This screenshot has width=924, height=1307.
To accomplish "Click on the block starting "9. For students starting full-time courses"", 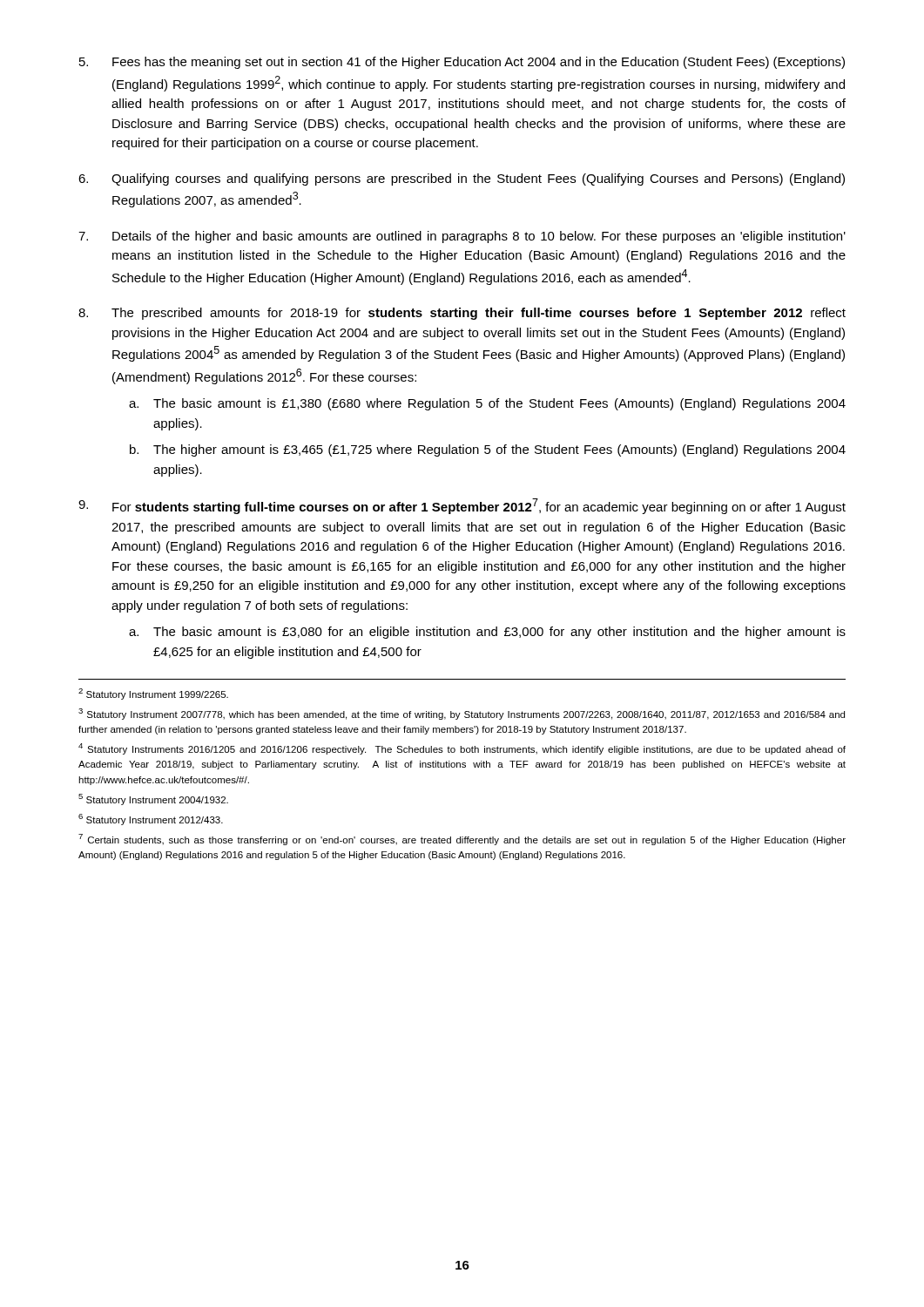I will click(x=462, y=578).
